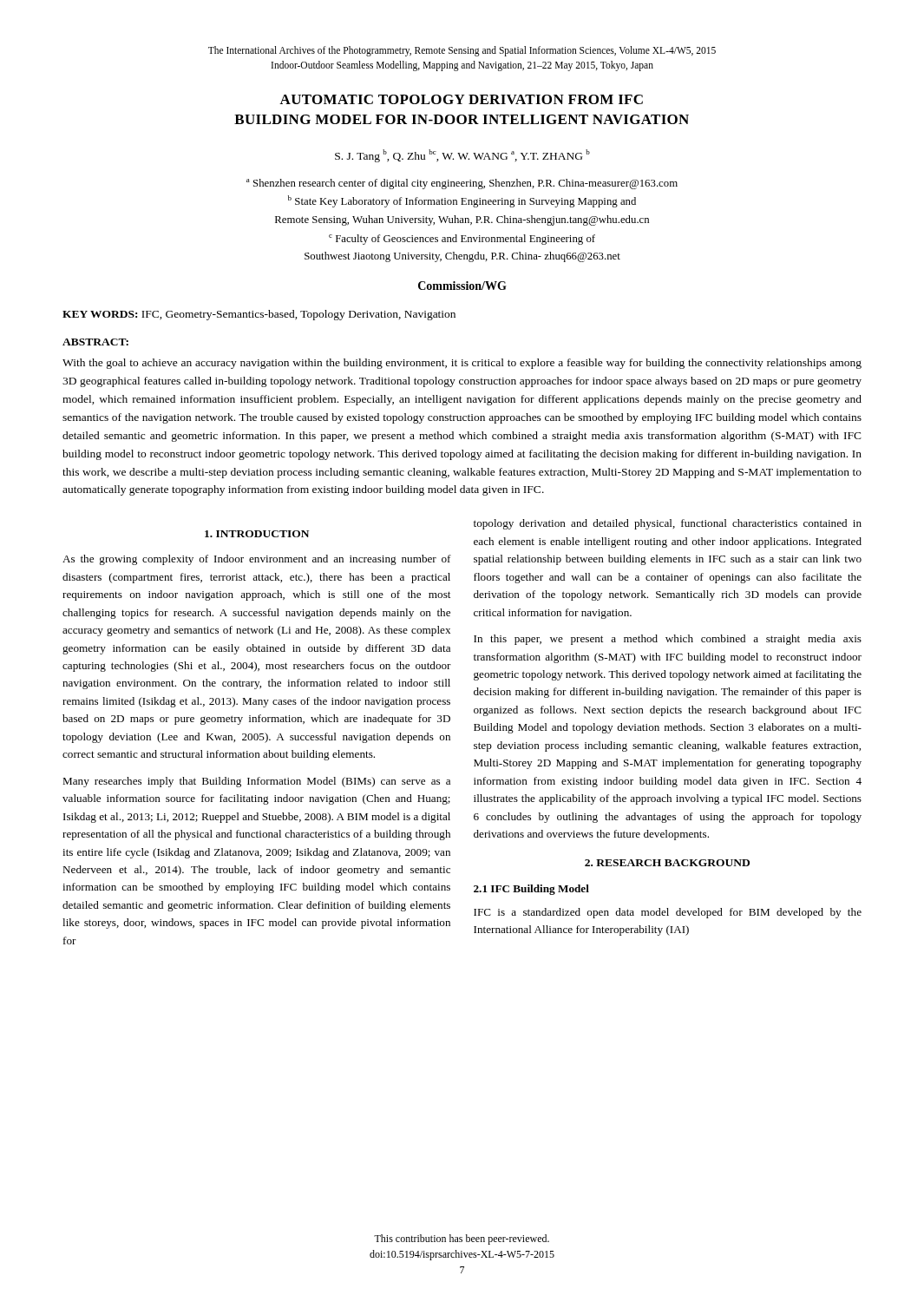Find the text block that reads "S. J. Tang b, Q. Zhu bc, W."

tap(462, 155)
